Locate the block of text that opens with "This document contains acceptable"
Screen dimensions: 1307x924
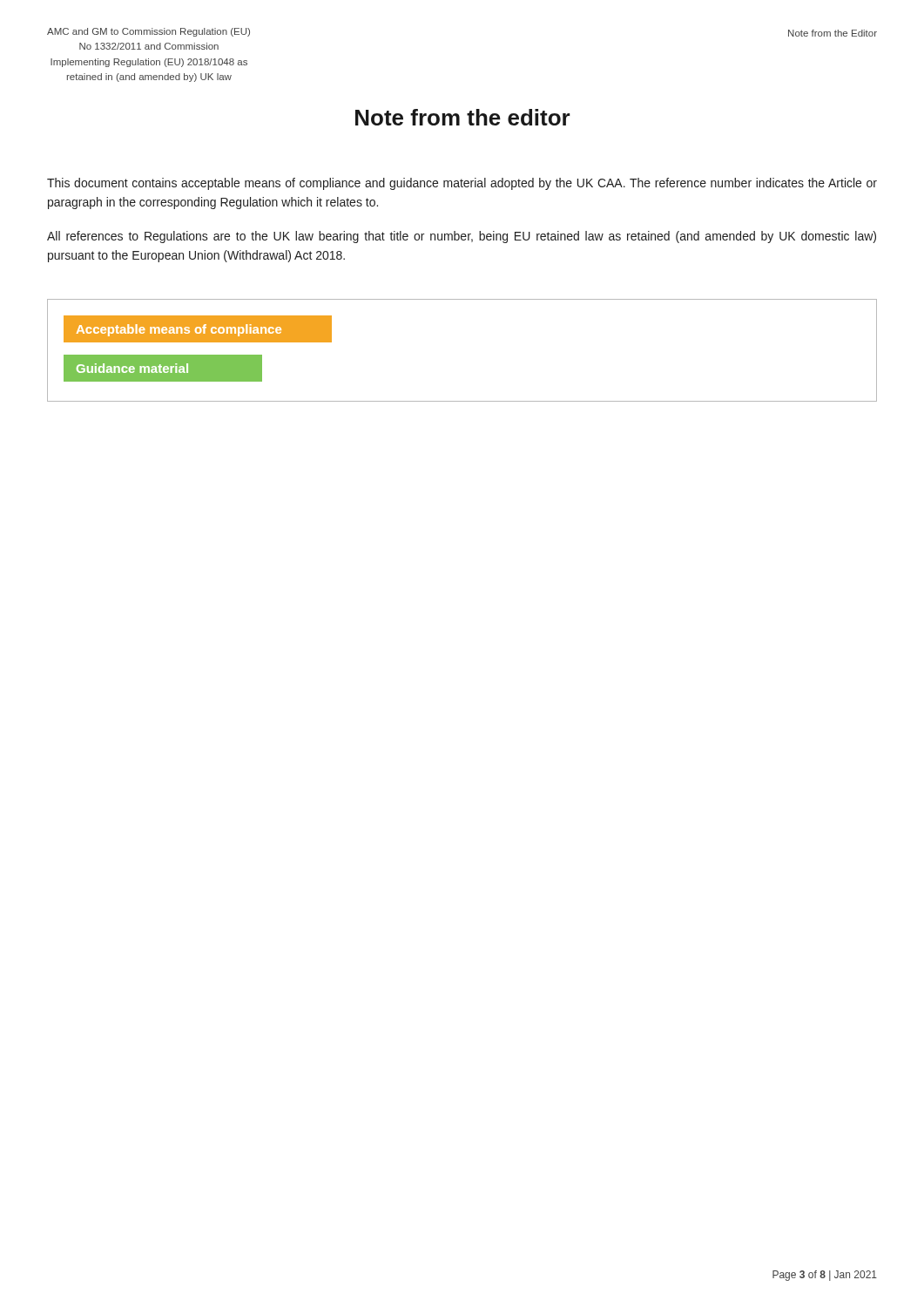[x=462, y=192]
